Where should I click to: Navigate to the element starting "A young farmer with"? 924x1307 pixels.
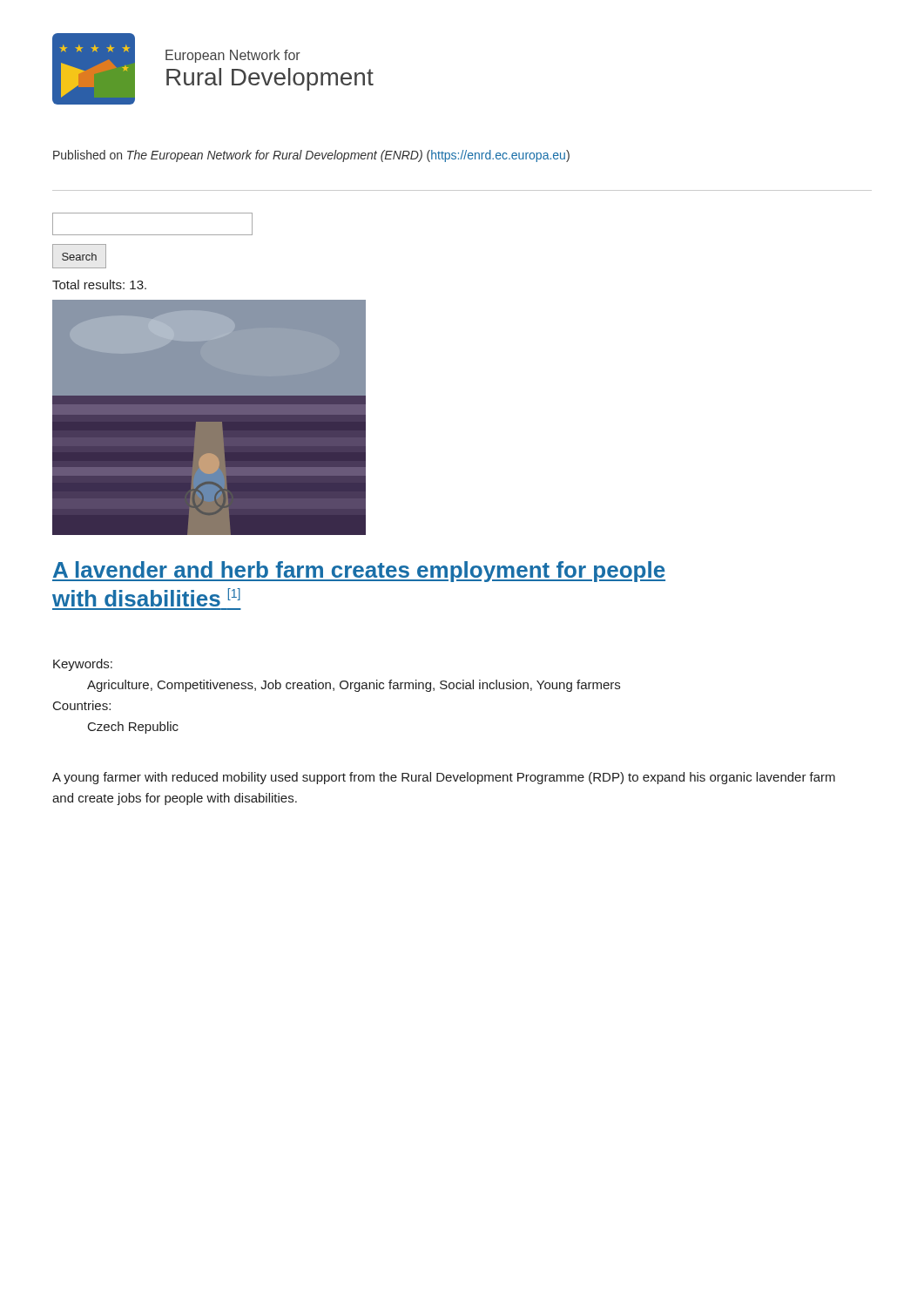[444, 787]
